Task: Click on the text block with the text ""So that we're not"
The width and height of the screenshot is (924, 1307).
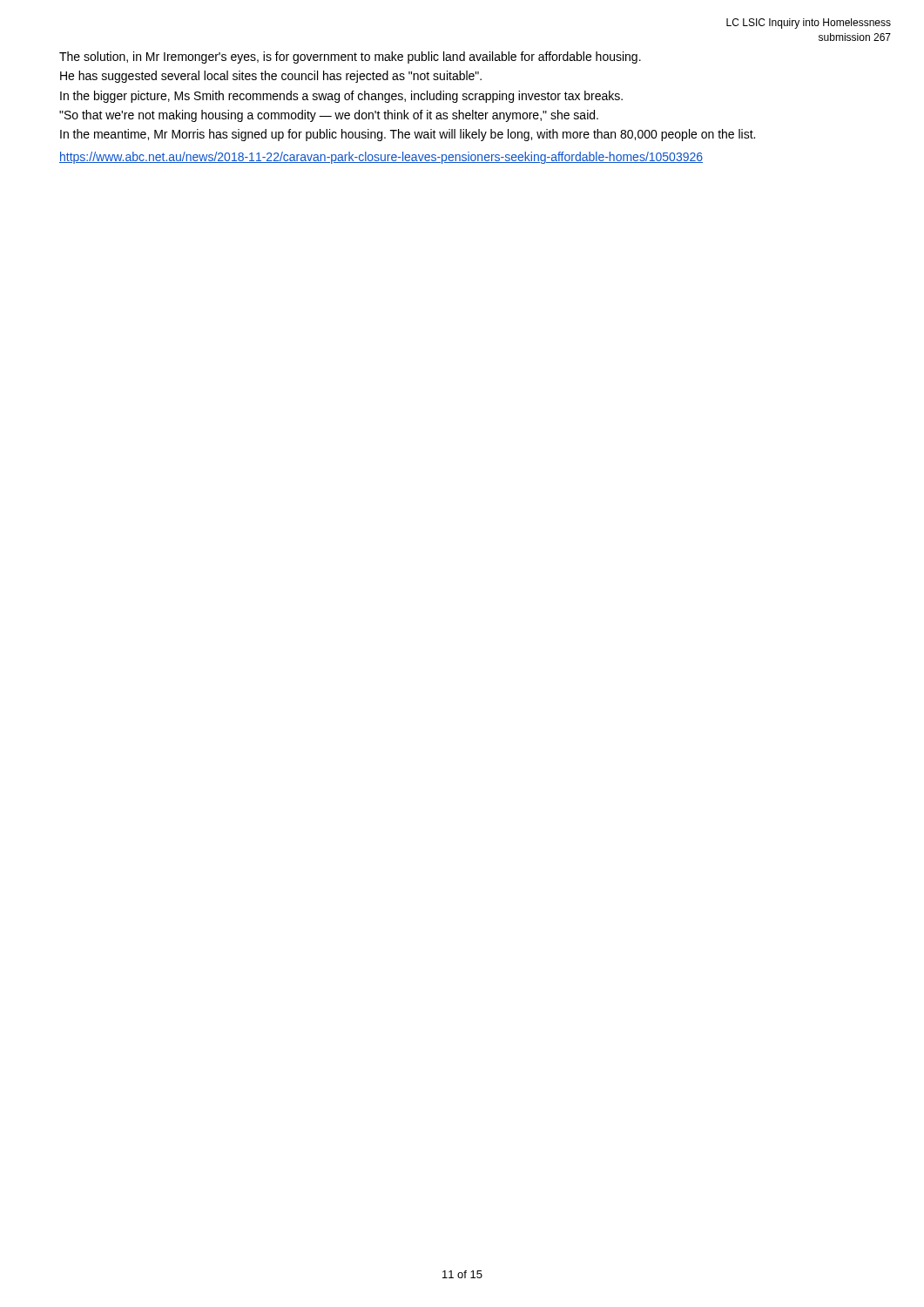Action: [x=329, y=115]
